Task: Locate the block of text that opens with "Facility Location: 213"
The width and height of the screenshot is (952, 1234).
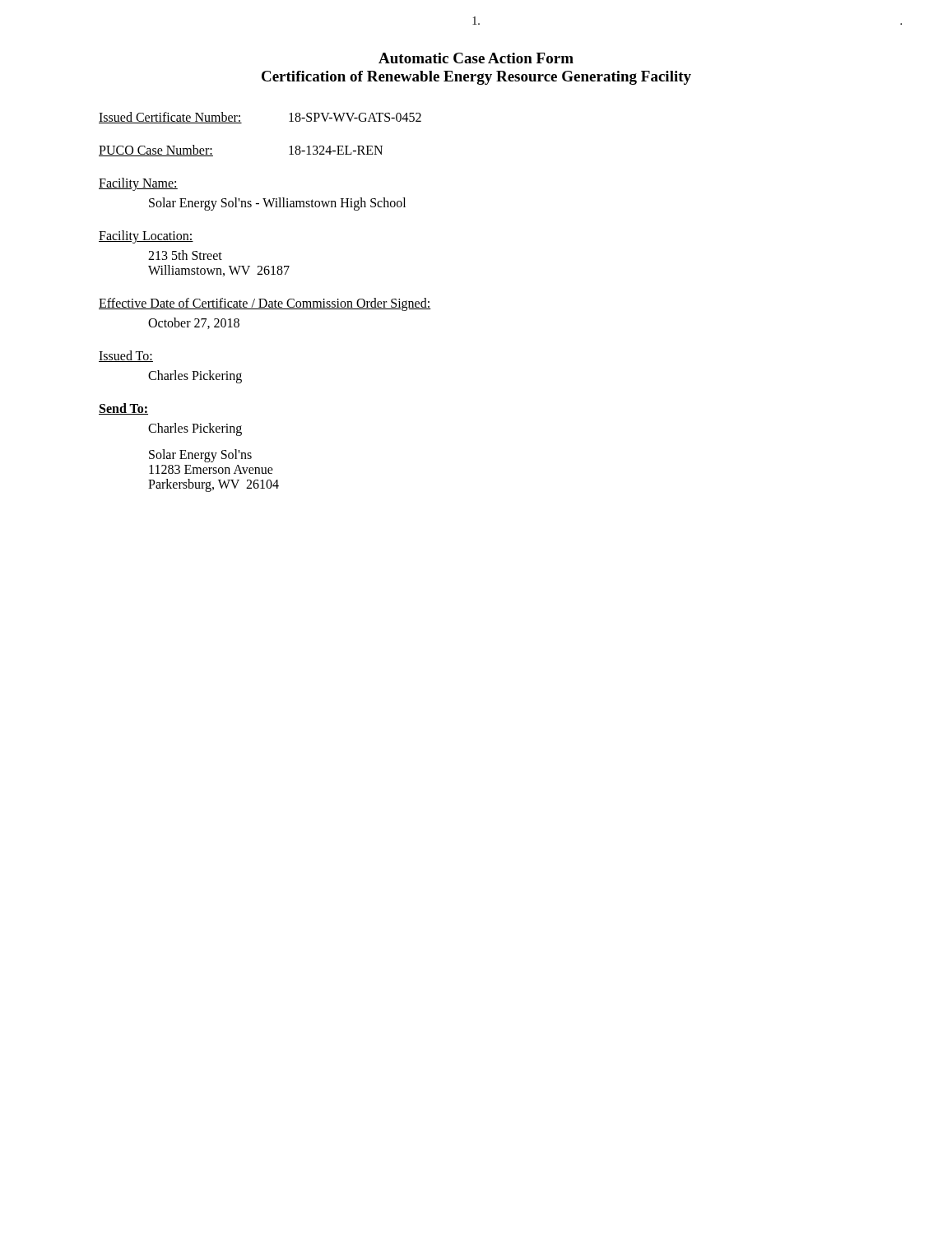Action: [146, 237]
